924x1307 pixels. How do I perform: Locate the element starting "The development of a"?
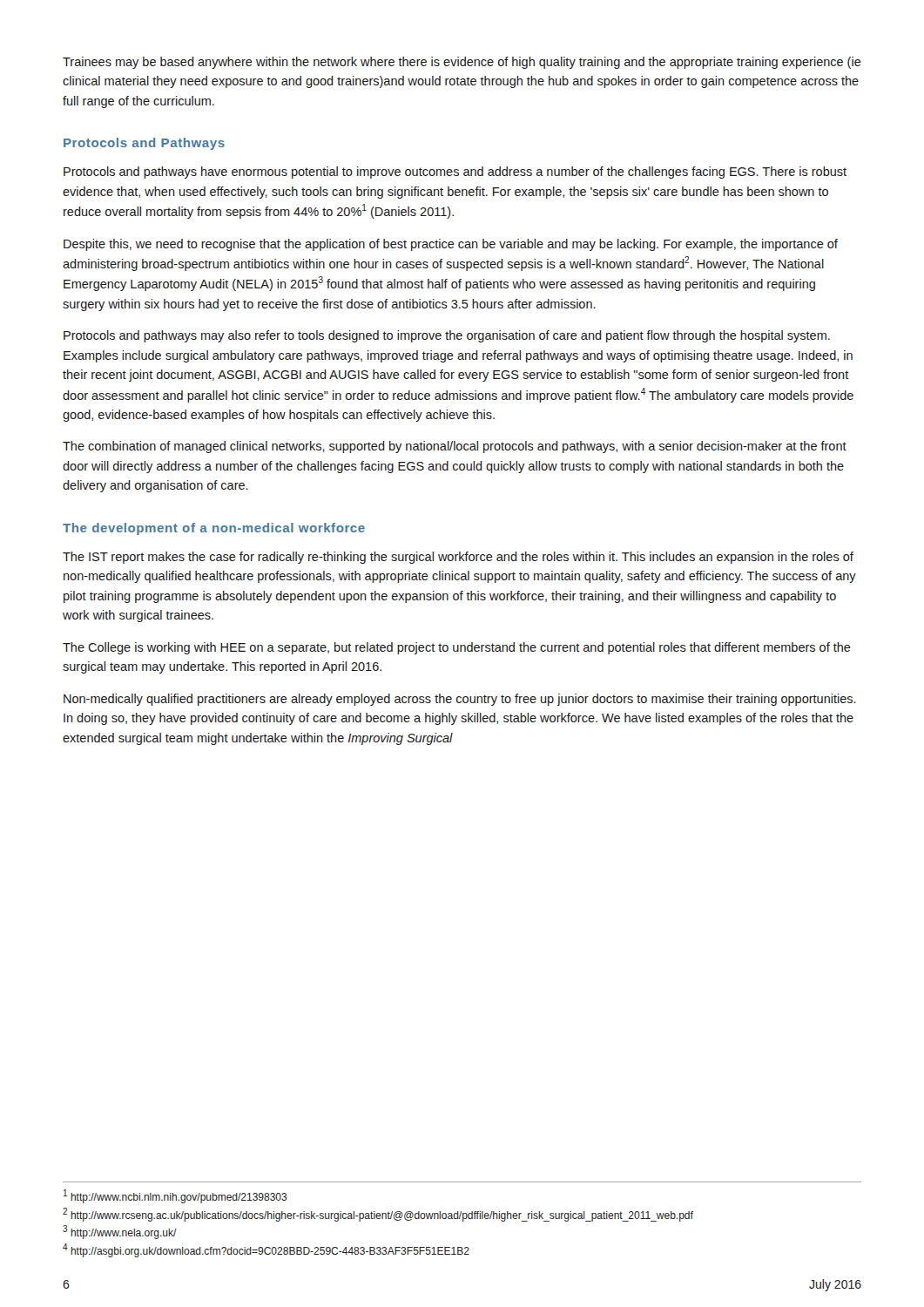(x=214, y=527)
